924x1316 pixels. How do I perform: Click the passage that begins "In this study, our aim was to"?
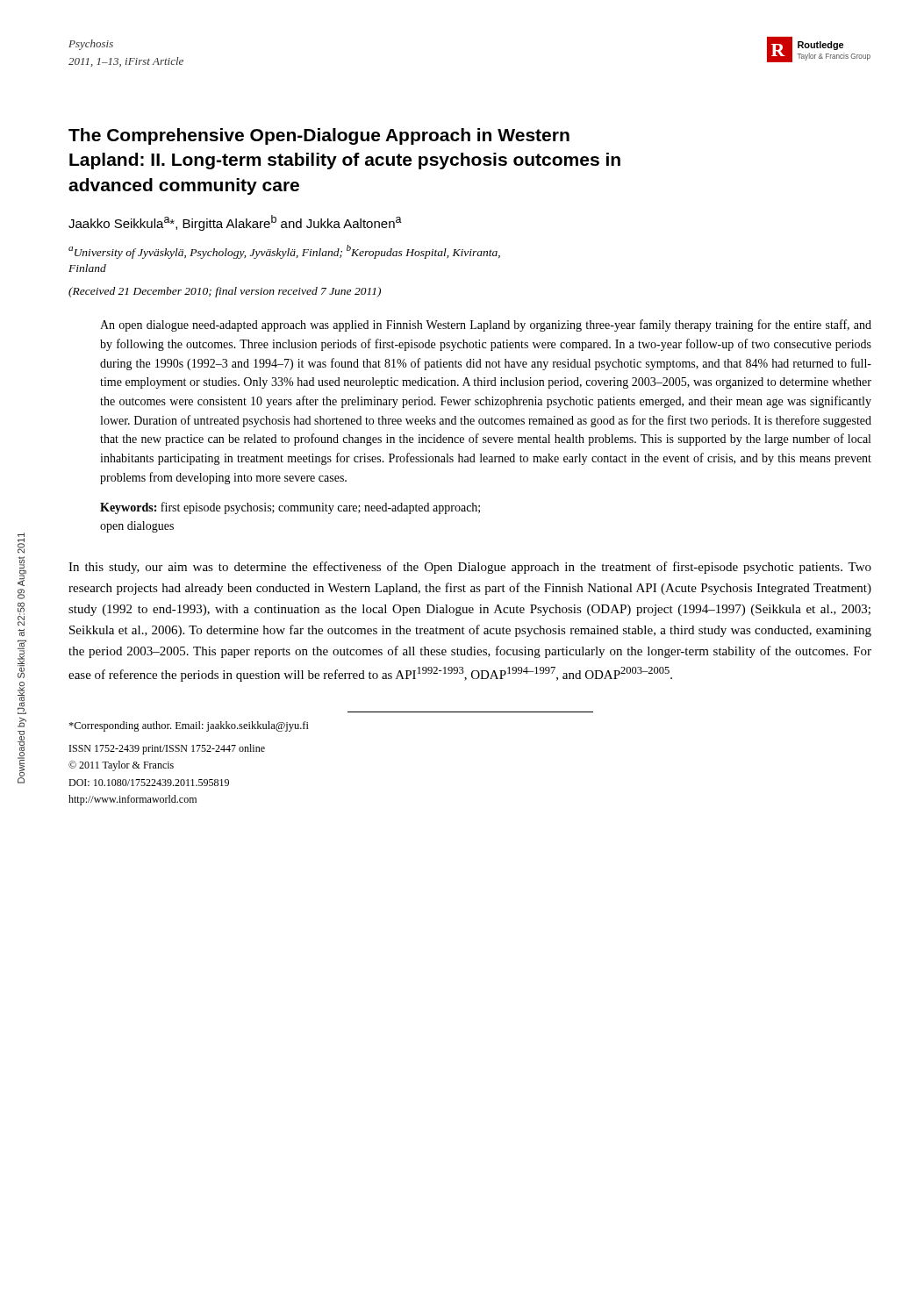470,620
